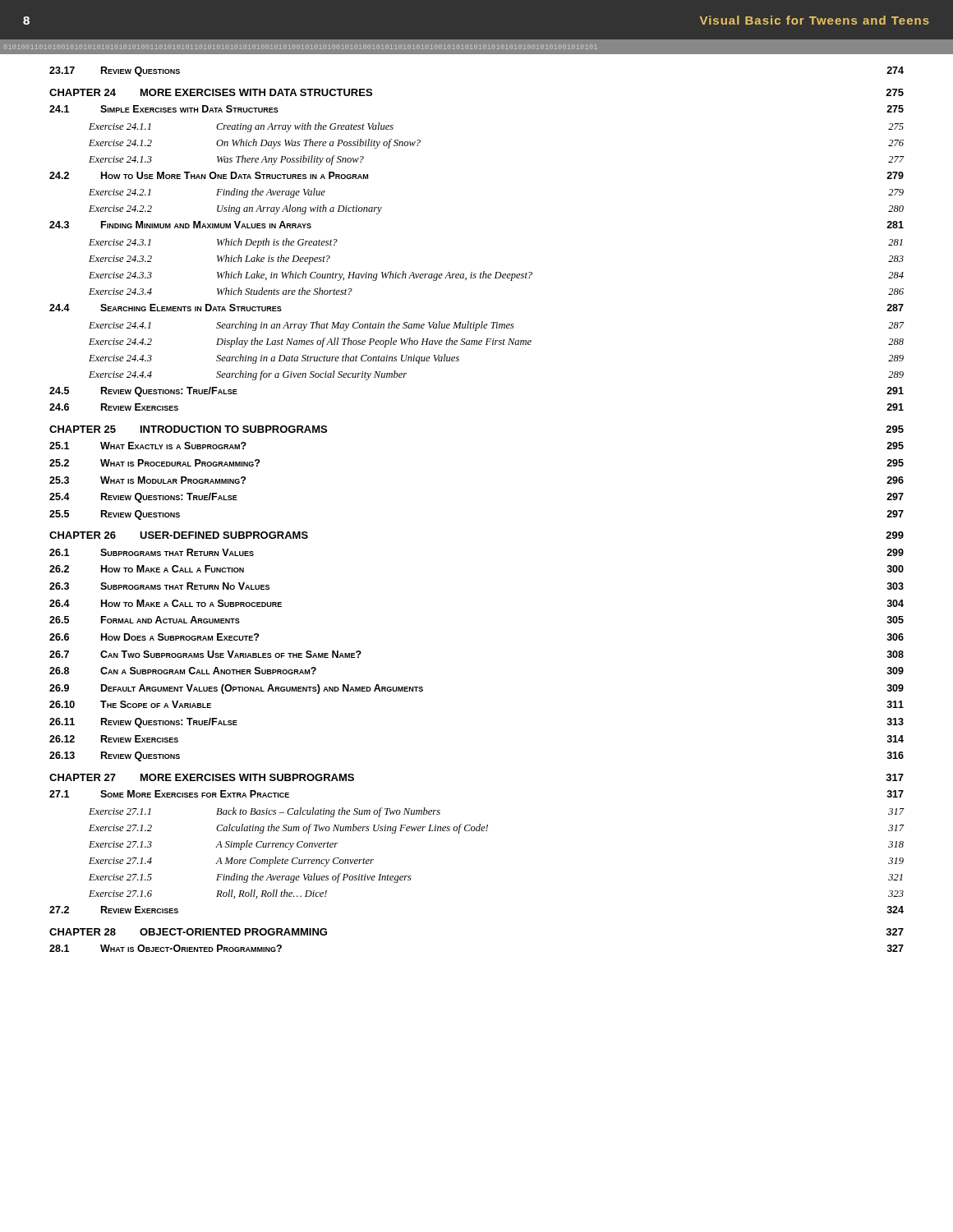Image resolution: width=953 pixels, height=1232 pixels.
Task: Find the list item that says "26.9 Default Argument"
Action: pyautogui.click(x=55, y=689)
